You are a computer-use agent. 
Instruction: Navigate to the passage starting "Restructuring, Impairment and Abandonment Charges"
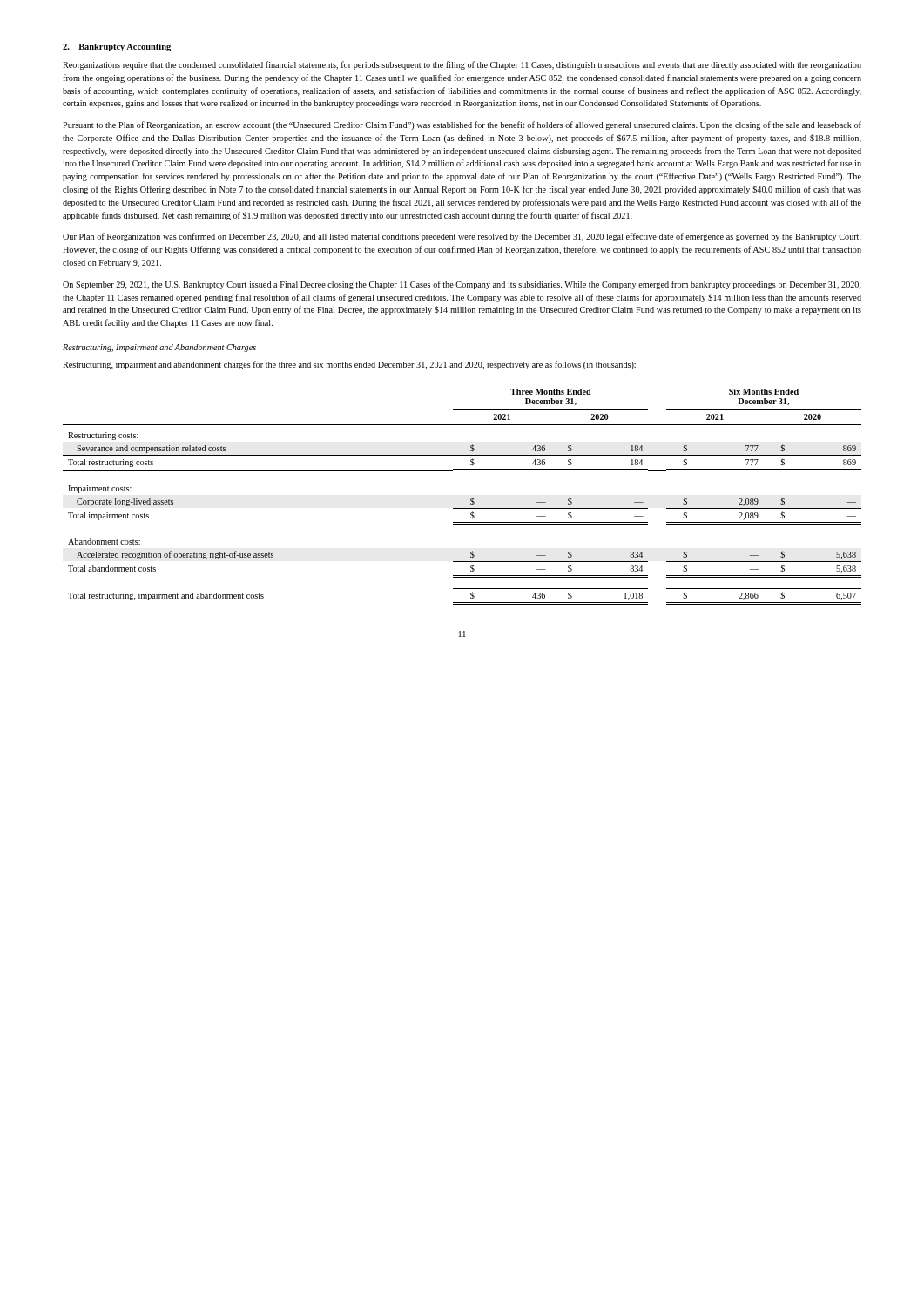pyautogui.click(x=159, y=347)
